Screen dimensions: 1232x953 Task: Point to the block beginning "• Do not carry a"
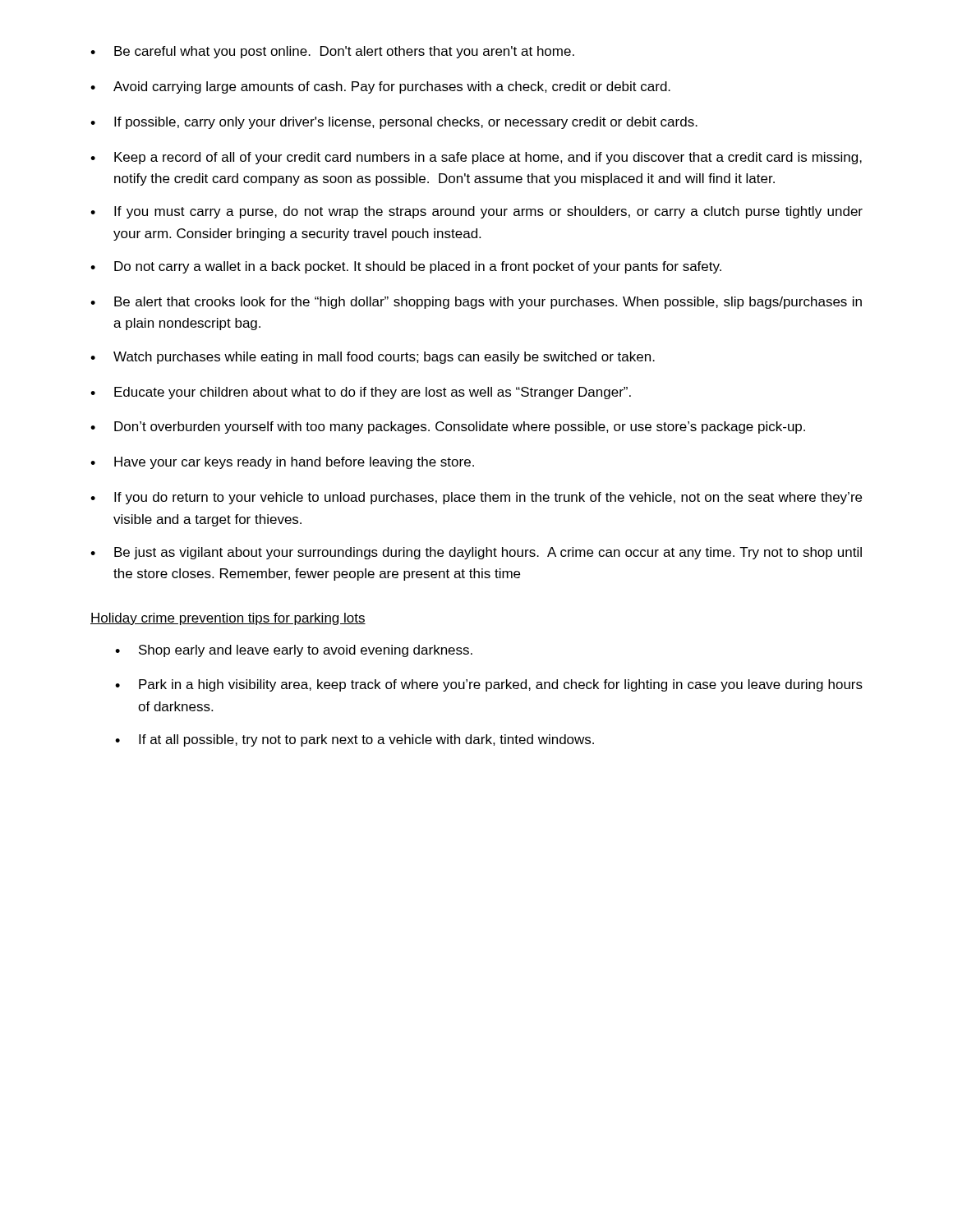click(476, 268)
